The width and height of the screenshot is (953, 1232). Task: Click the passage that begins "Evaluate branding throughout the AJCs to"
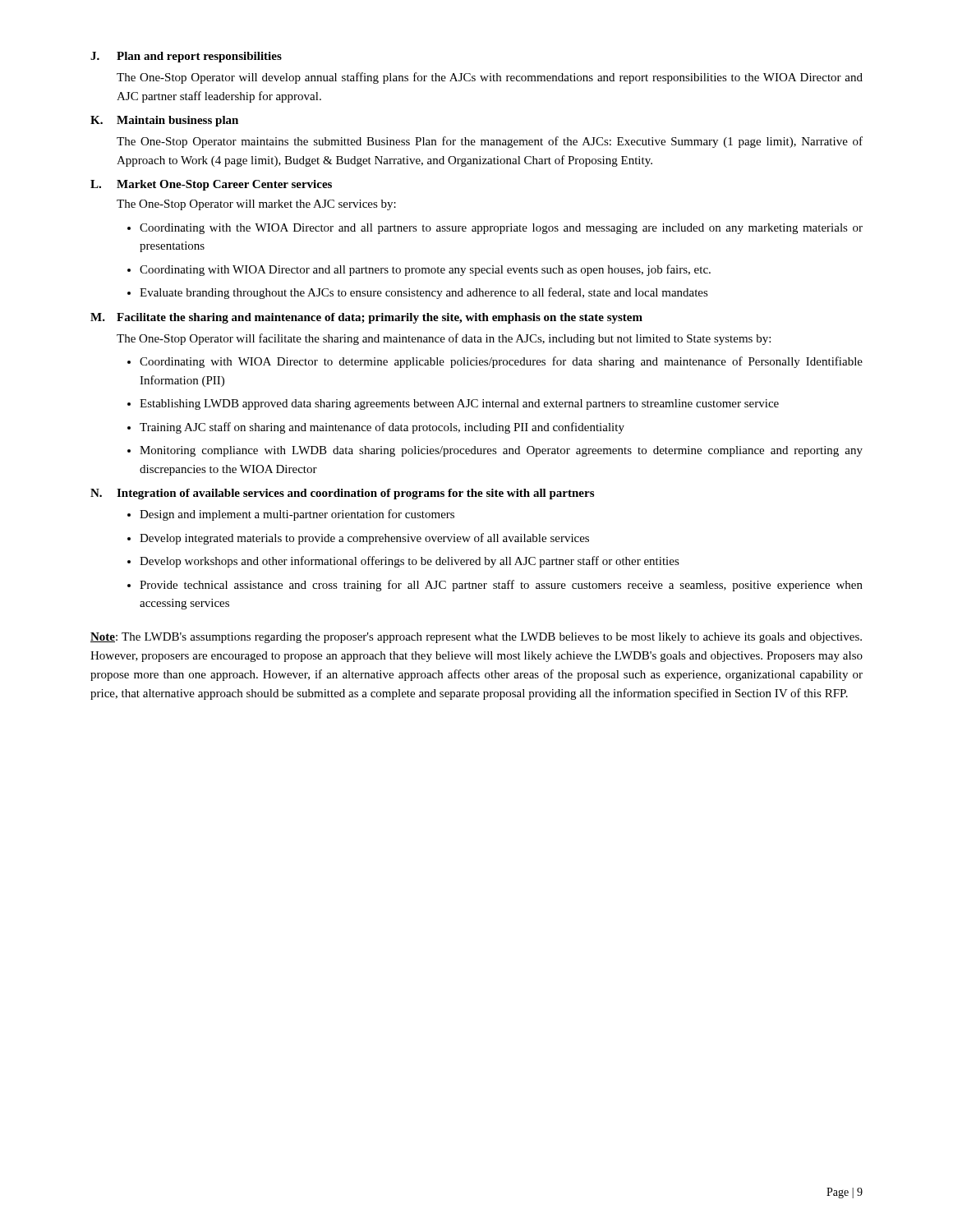point(424,292)
